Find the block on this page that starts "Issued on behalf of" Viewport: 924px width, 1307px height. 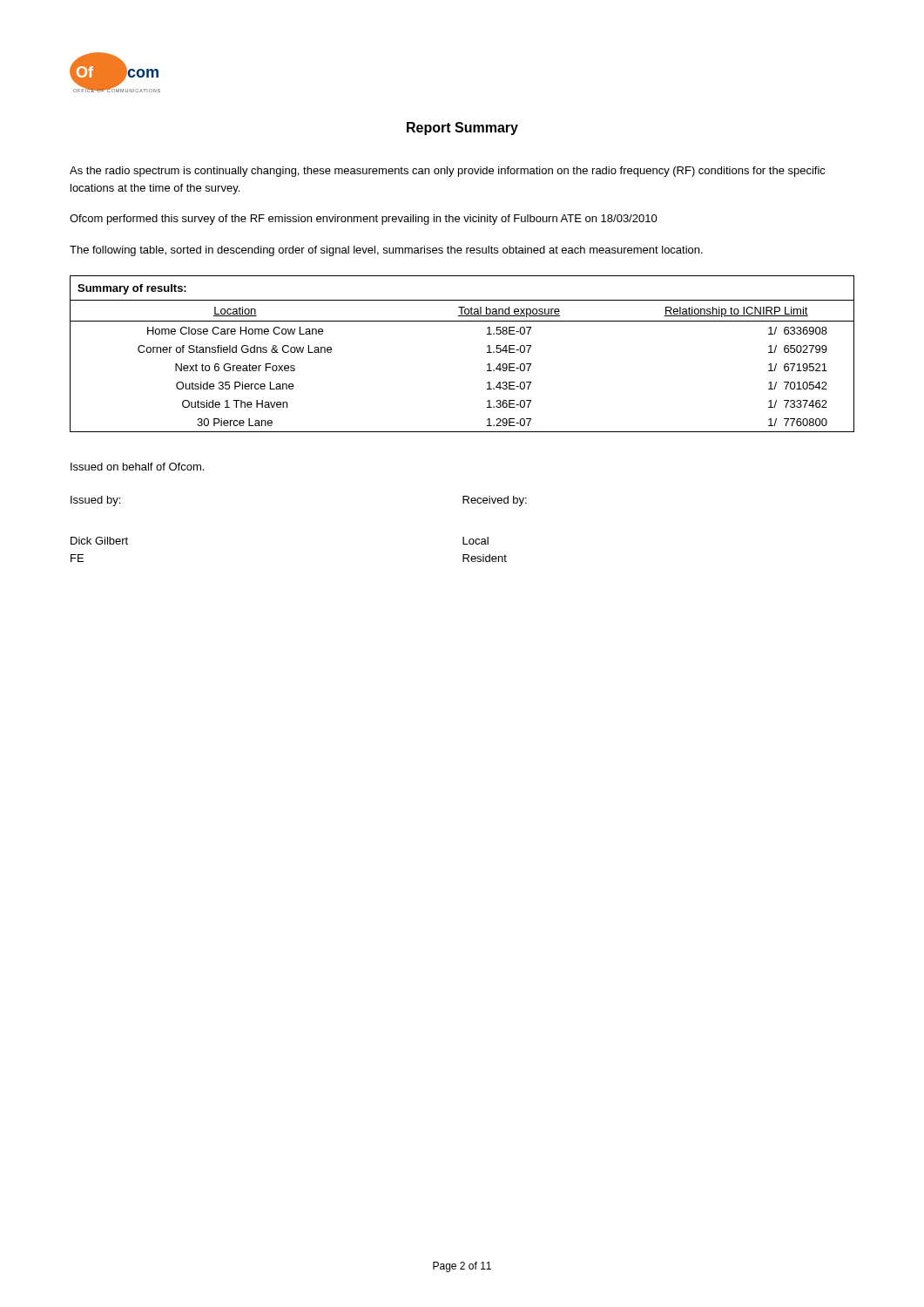pyautogui.click(x=137, y=467)
